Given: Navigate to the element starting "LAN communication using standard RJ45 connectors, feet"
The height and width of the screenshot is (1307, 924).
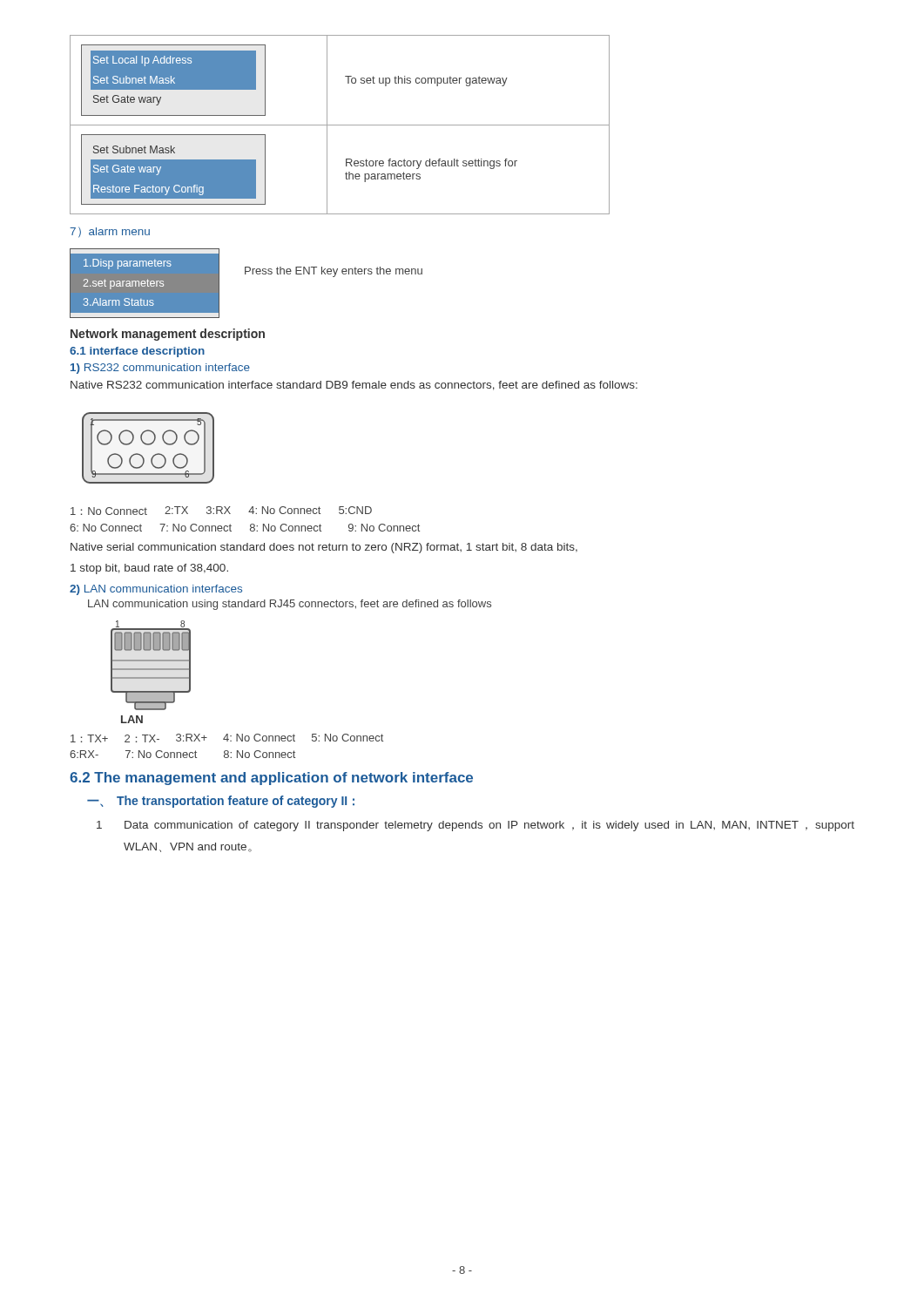Looking at the screenshot, I should pos(289,604).
